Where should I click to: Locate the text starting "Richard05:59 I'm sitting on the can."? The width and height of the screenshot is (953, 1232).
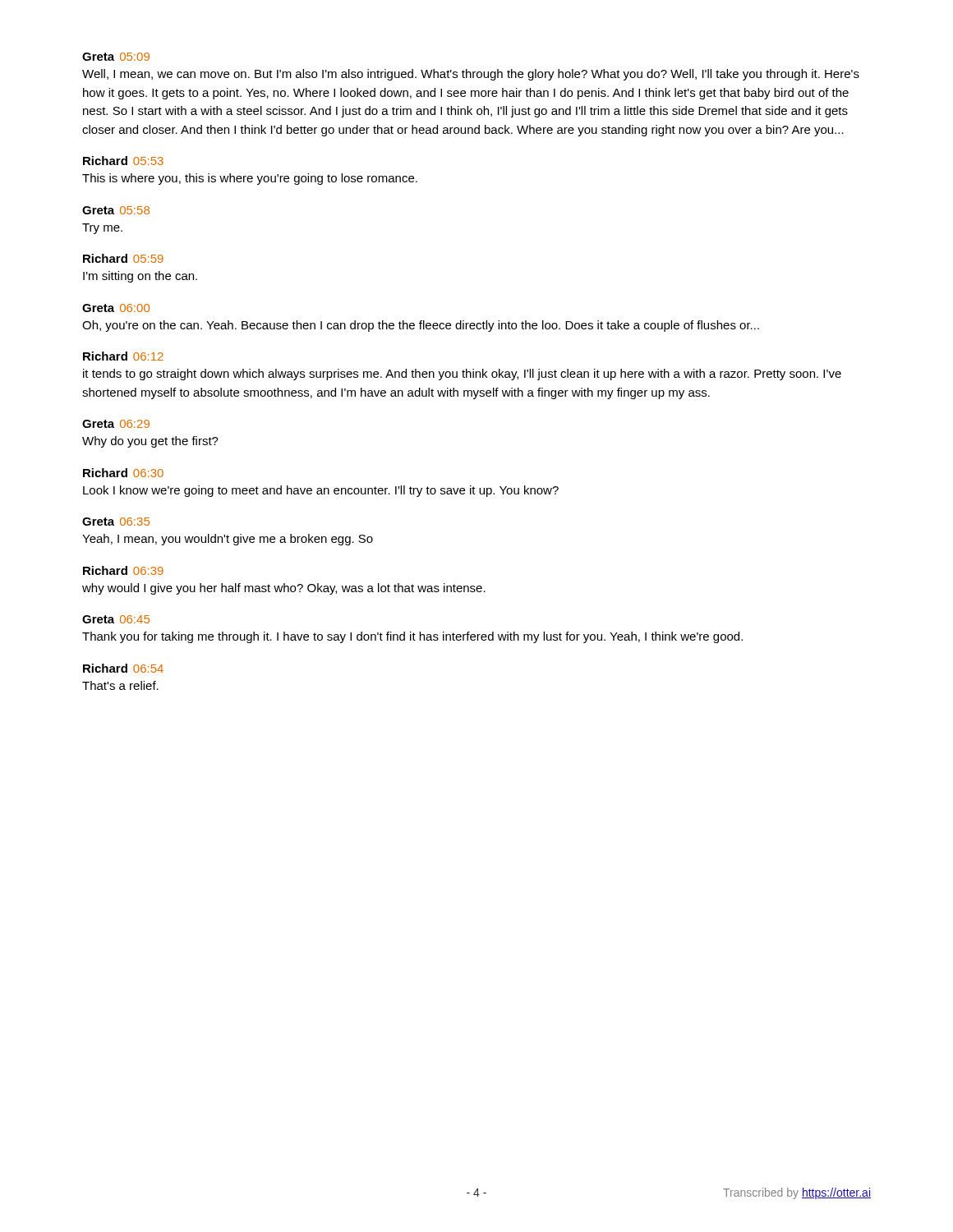click(123, 258)
